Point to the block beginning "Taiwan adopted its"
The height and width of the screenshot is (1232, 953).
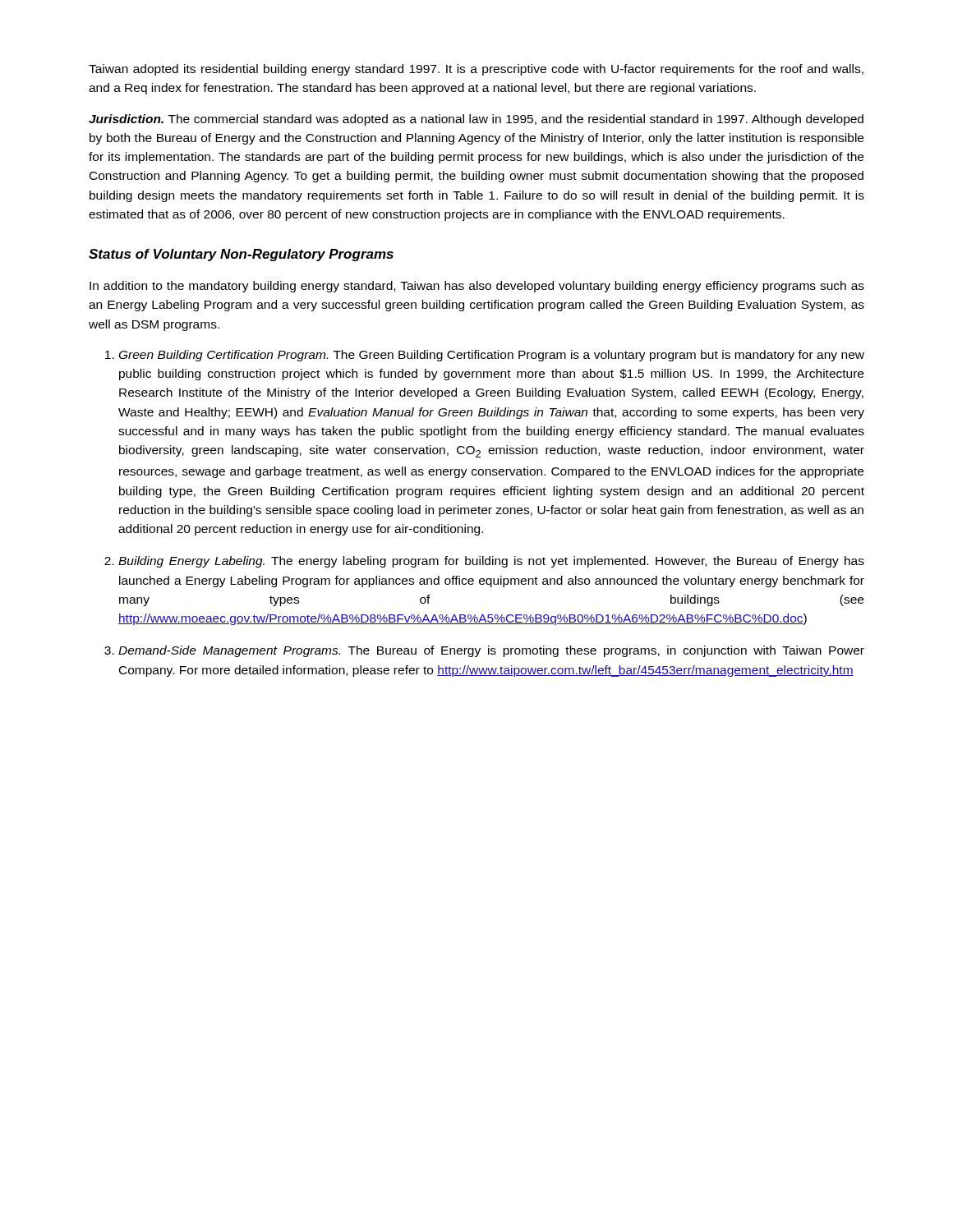(x=476, y=78)
